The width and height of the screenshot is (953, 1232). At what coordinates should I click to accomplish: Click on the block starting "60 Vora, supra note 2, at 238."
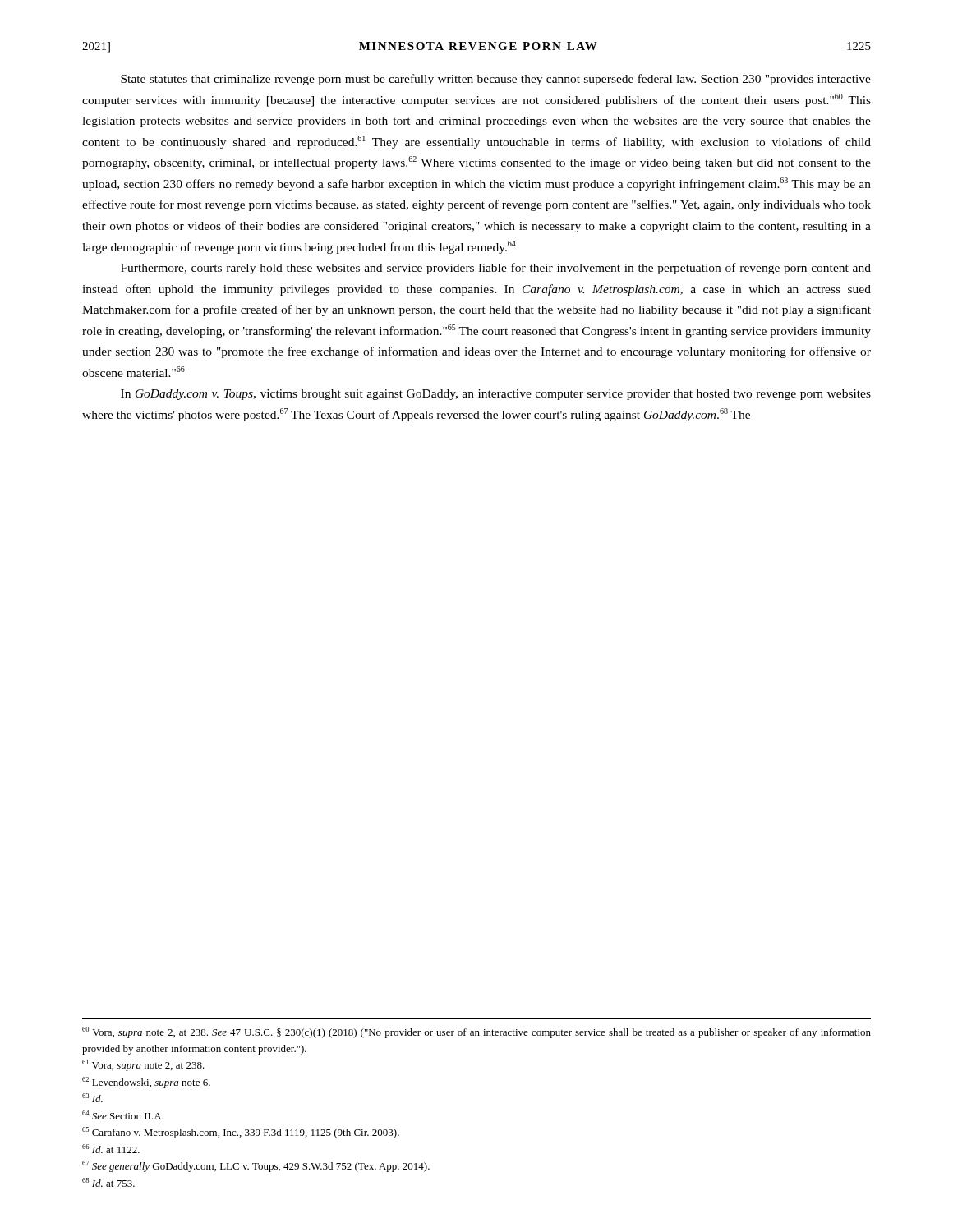[476, 1032]
